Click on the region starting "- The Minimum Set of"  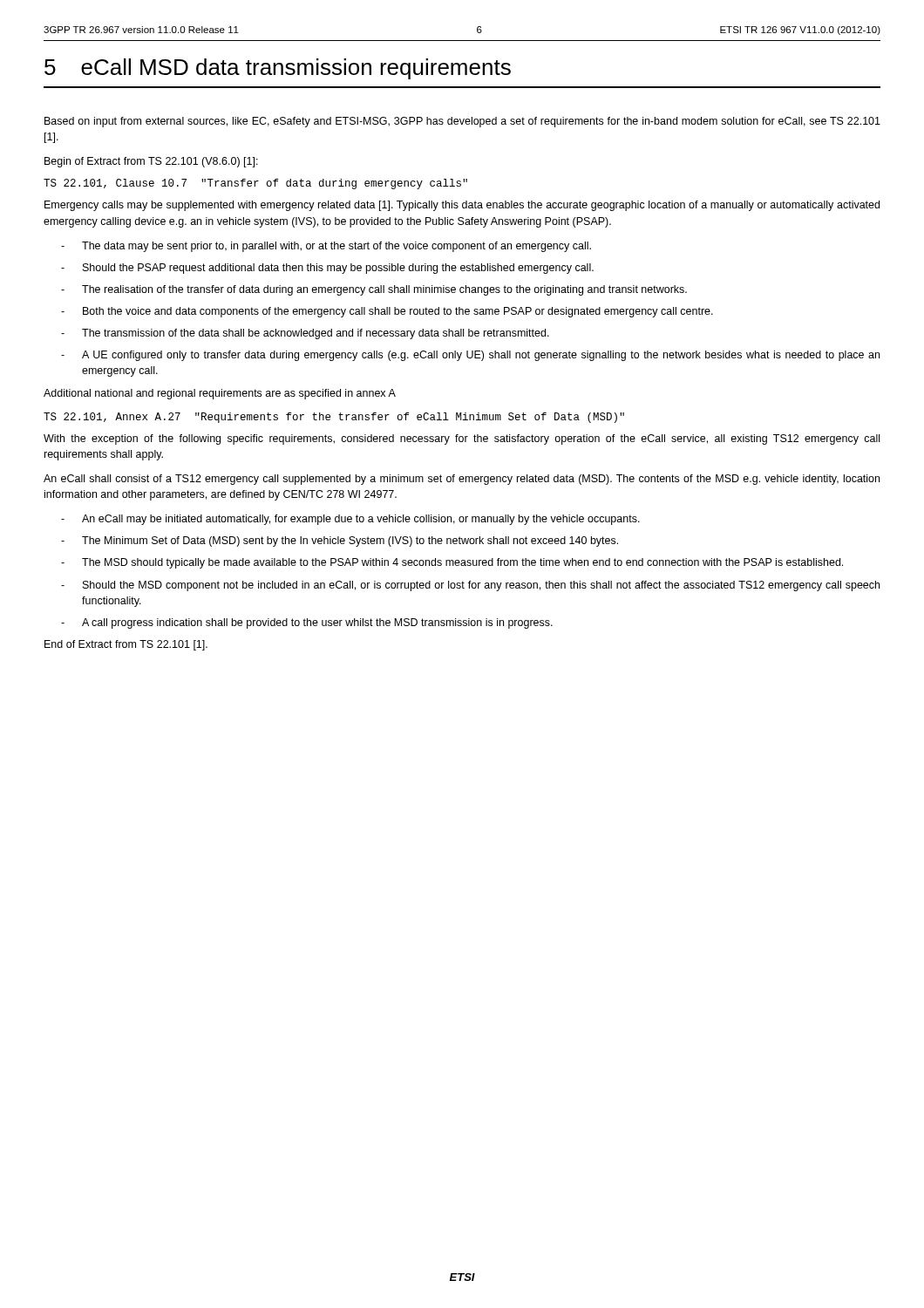point(471,541)
